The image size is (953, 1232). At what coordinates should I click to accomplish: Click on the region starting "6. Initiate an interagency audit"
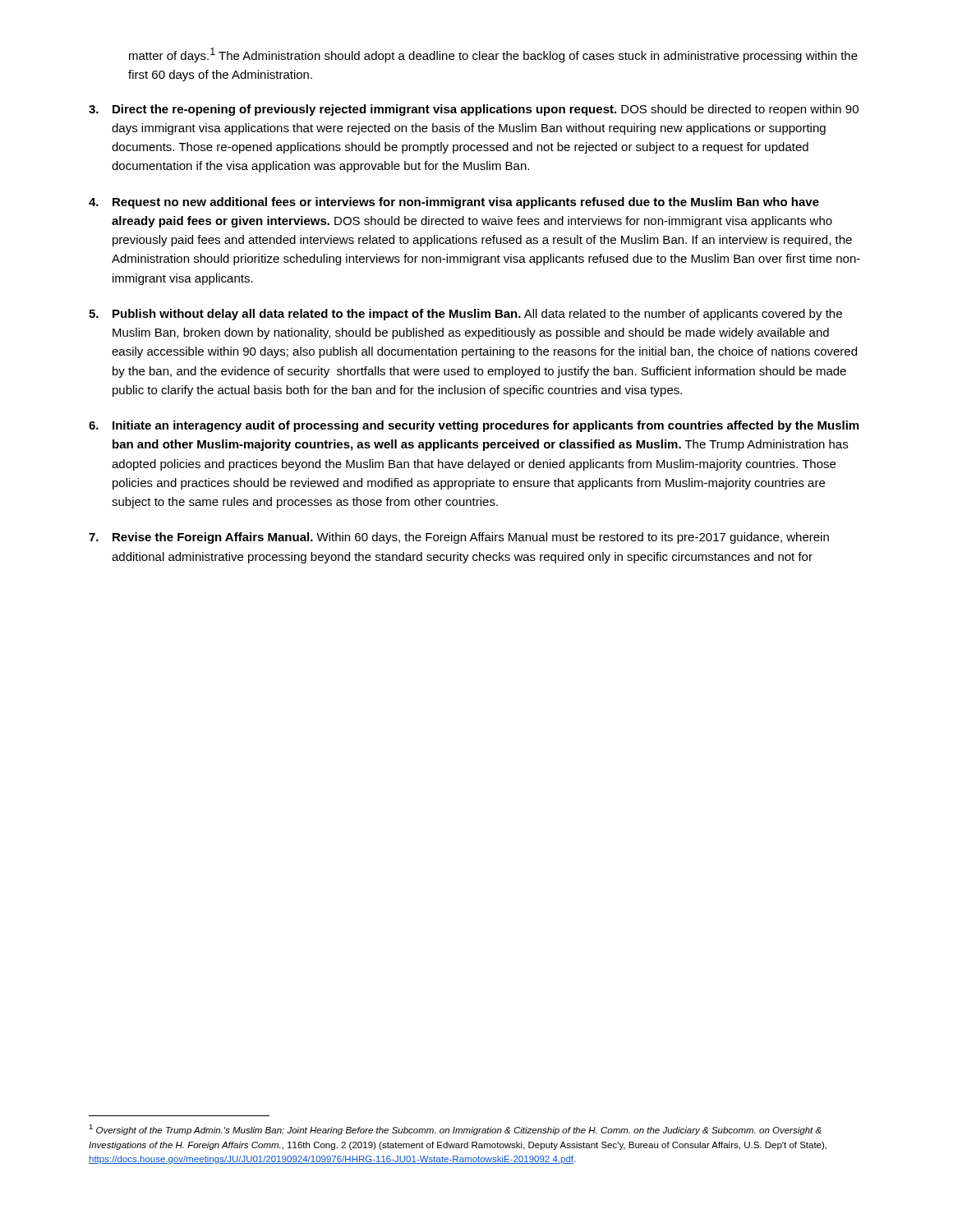476,463
